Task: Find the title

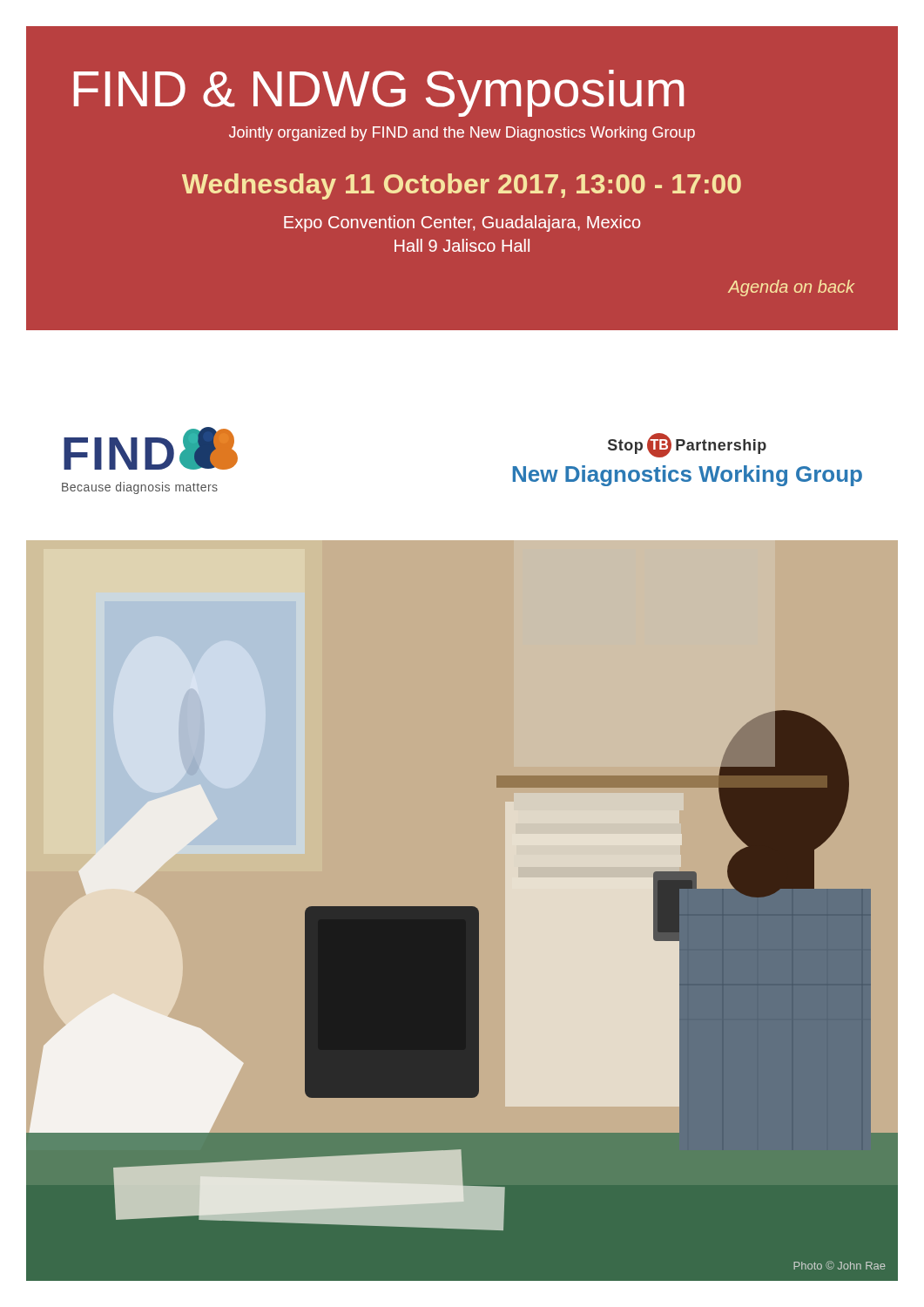Action: 462,89
